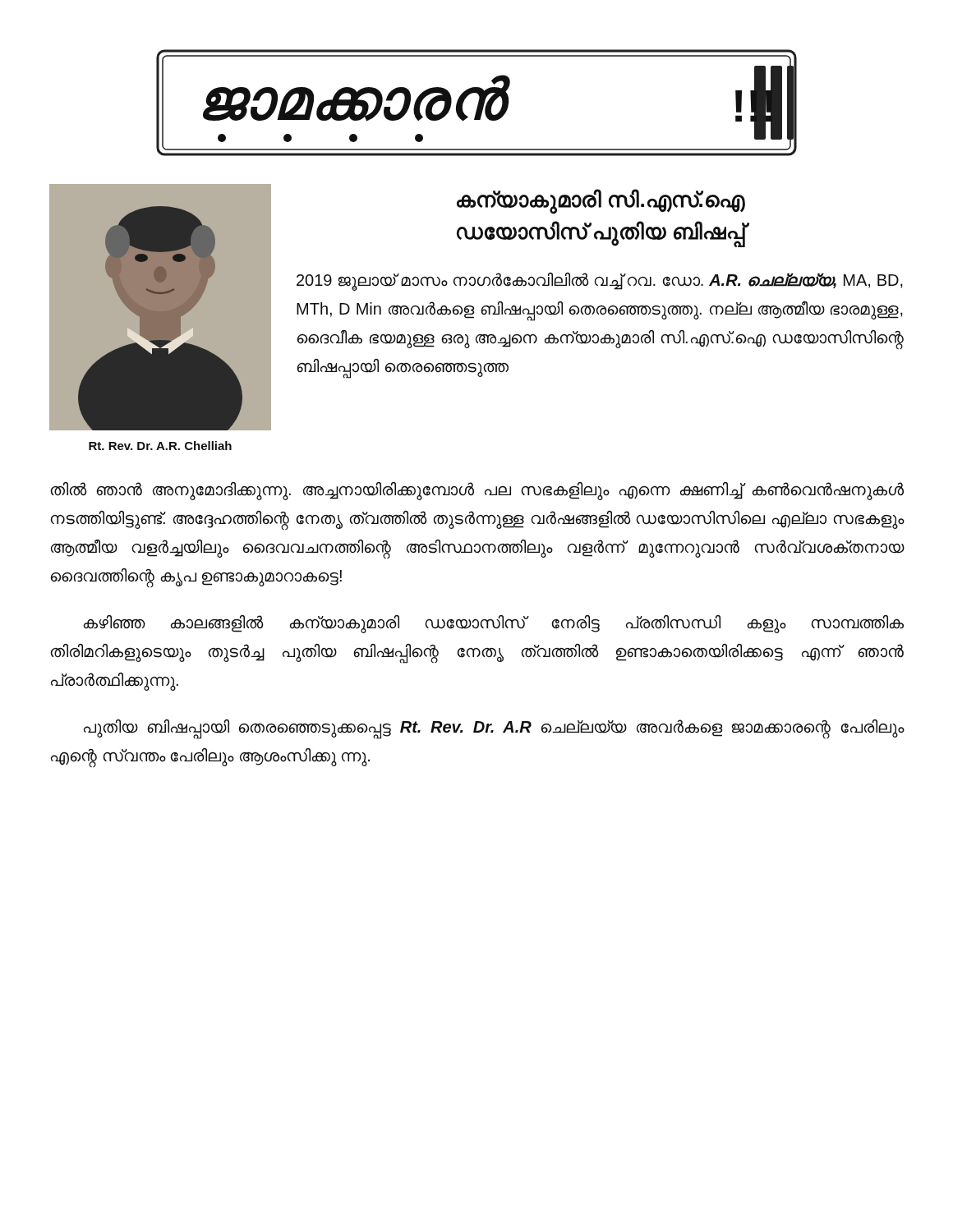Image resolution: width=953 pixels, height=1232 pixels.
Task: Select a caption
Action: point(160,446)
